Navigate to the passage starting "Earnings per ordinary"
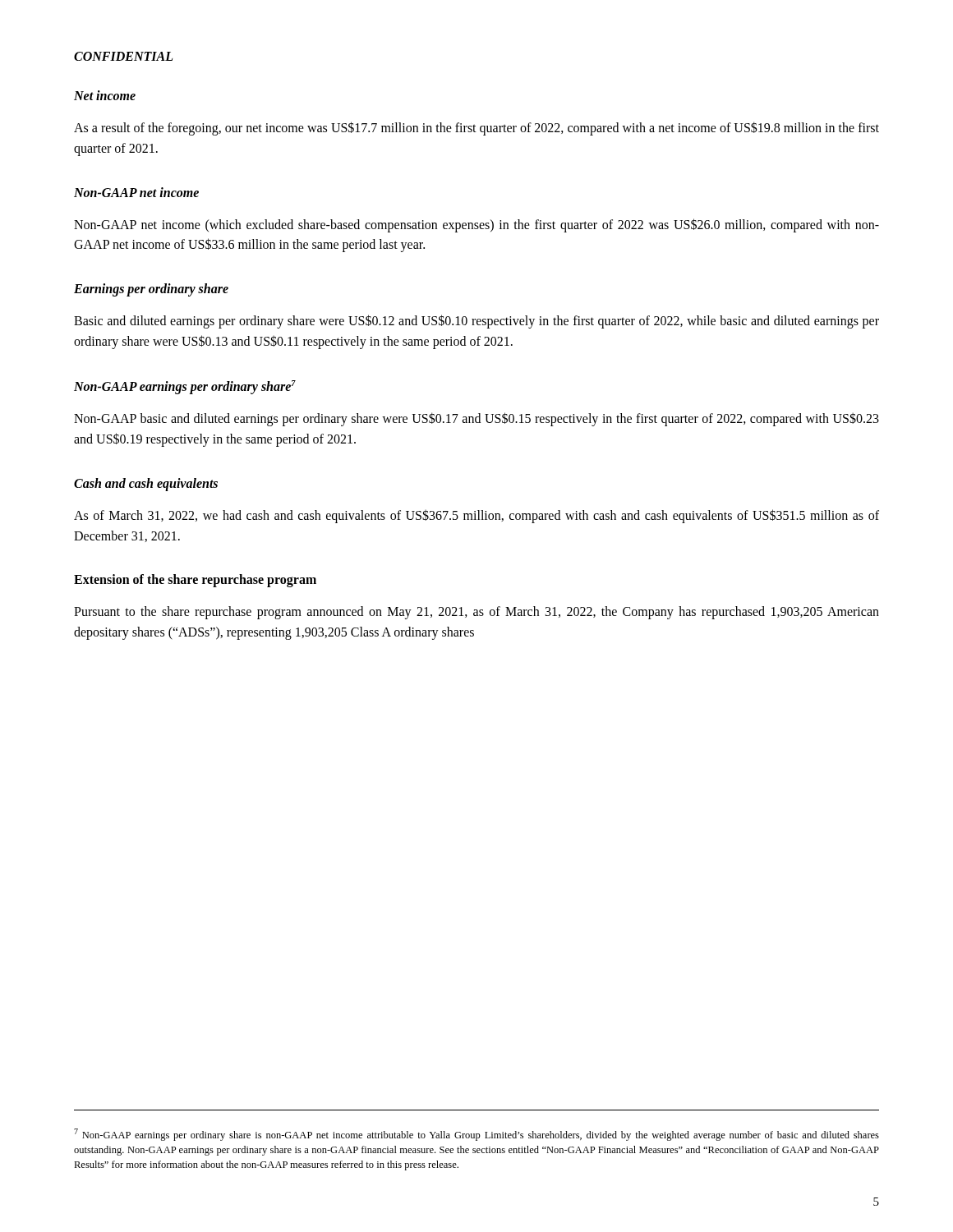 (x=151, y=290)
